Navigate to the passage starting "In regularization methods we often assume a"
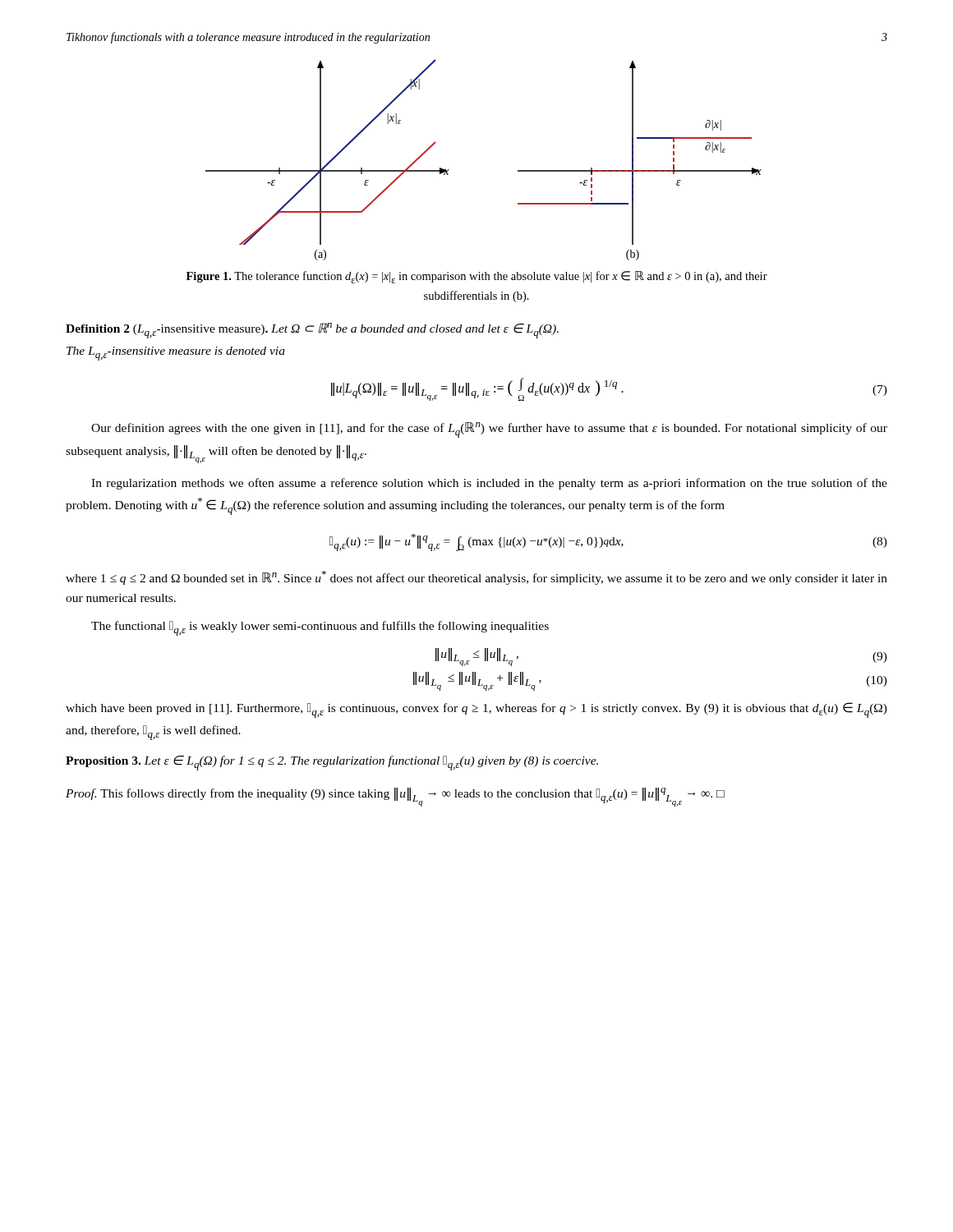 [476, 495]
